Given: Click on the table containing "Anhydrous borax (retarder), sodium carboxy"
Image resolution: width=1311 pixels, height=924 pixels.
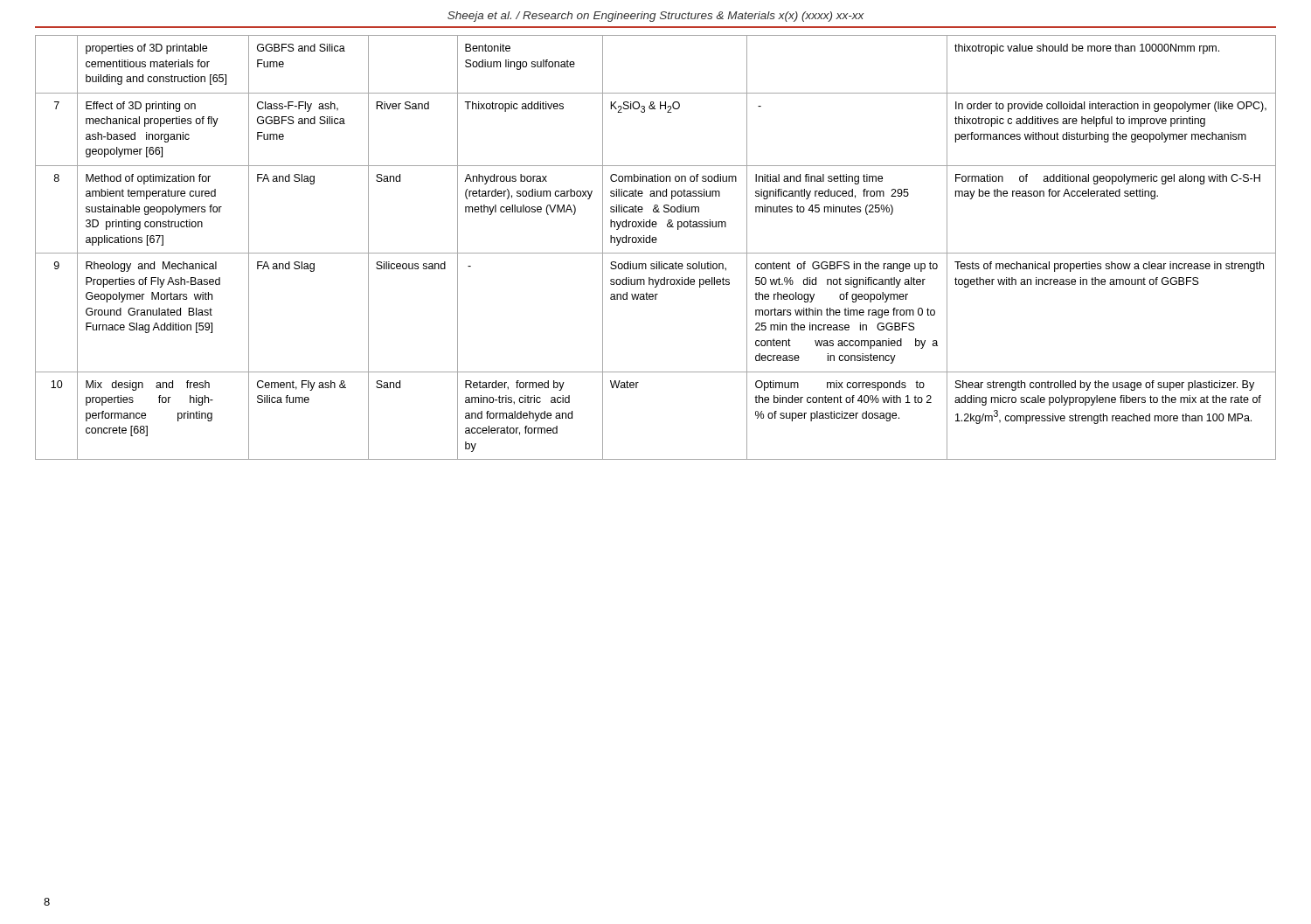Looking at the screenshot, I should click(656, 247).
